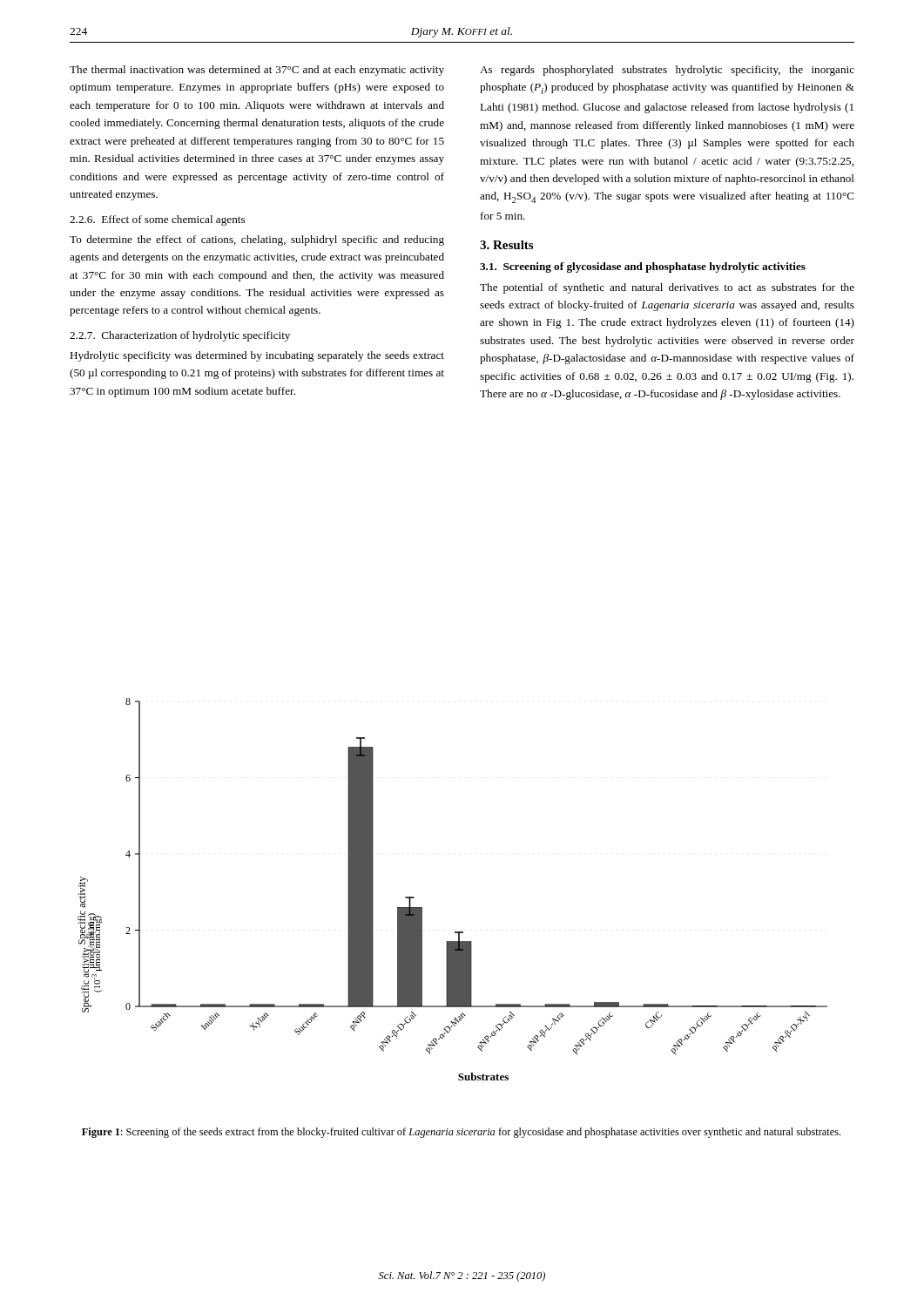Image resolution: width=924 pixels, height=1307 pixels.
Task: Click on the element starting "Figure 1: Screening of the seeds"
Action: point(462,1132)
